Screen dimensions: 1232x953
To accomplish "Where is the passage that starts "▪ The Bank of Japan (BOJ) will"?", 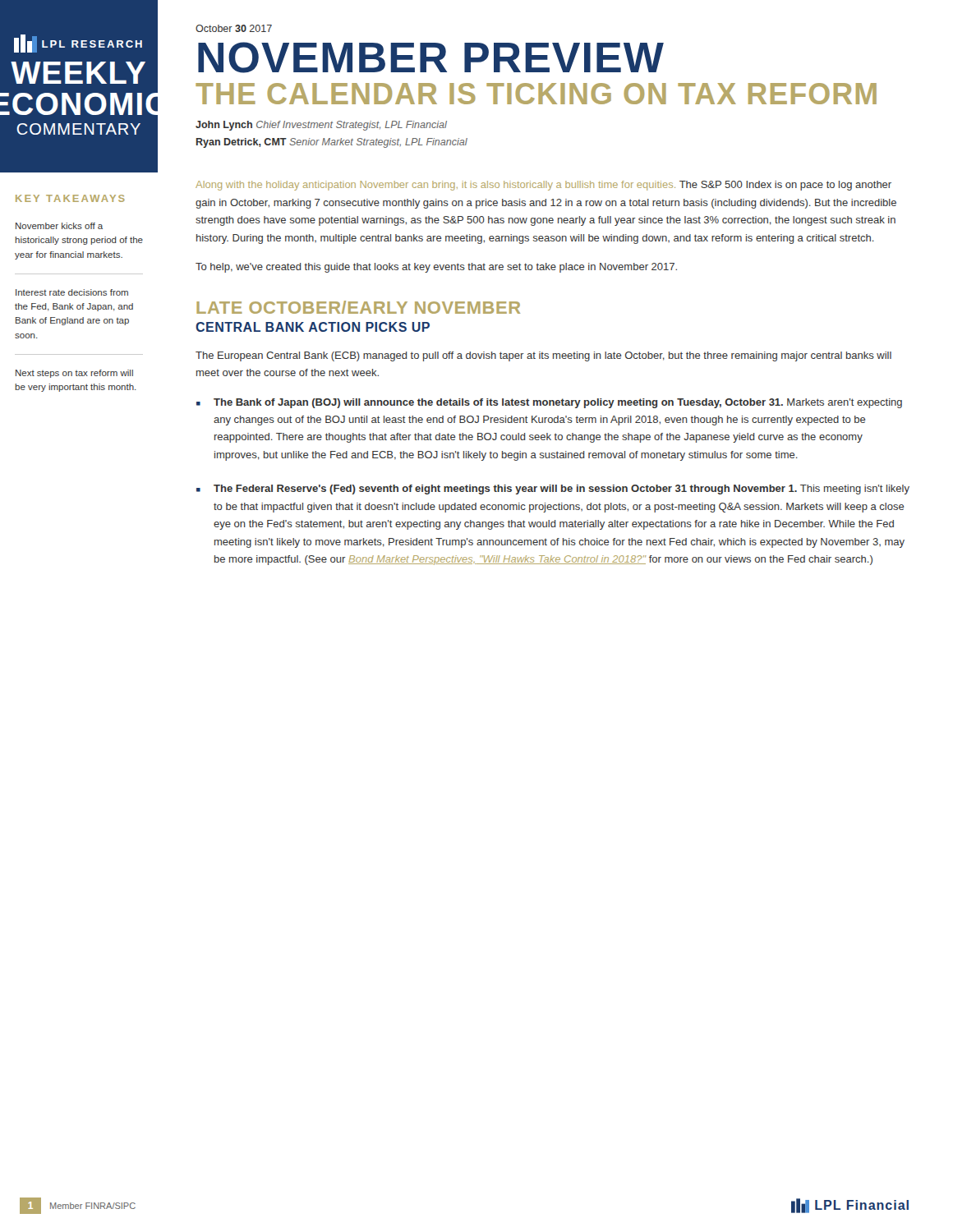I will (553, 428).
